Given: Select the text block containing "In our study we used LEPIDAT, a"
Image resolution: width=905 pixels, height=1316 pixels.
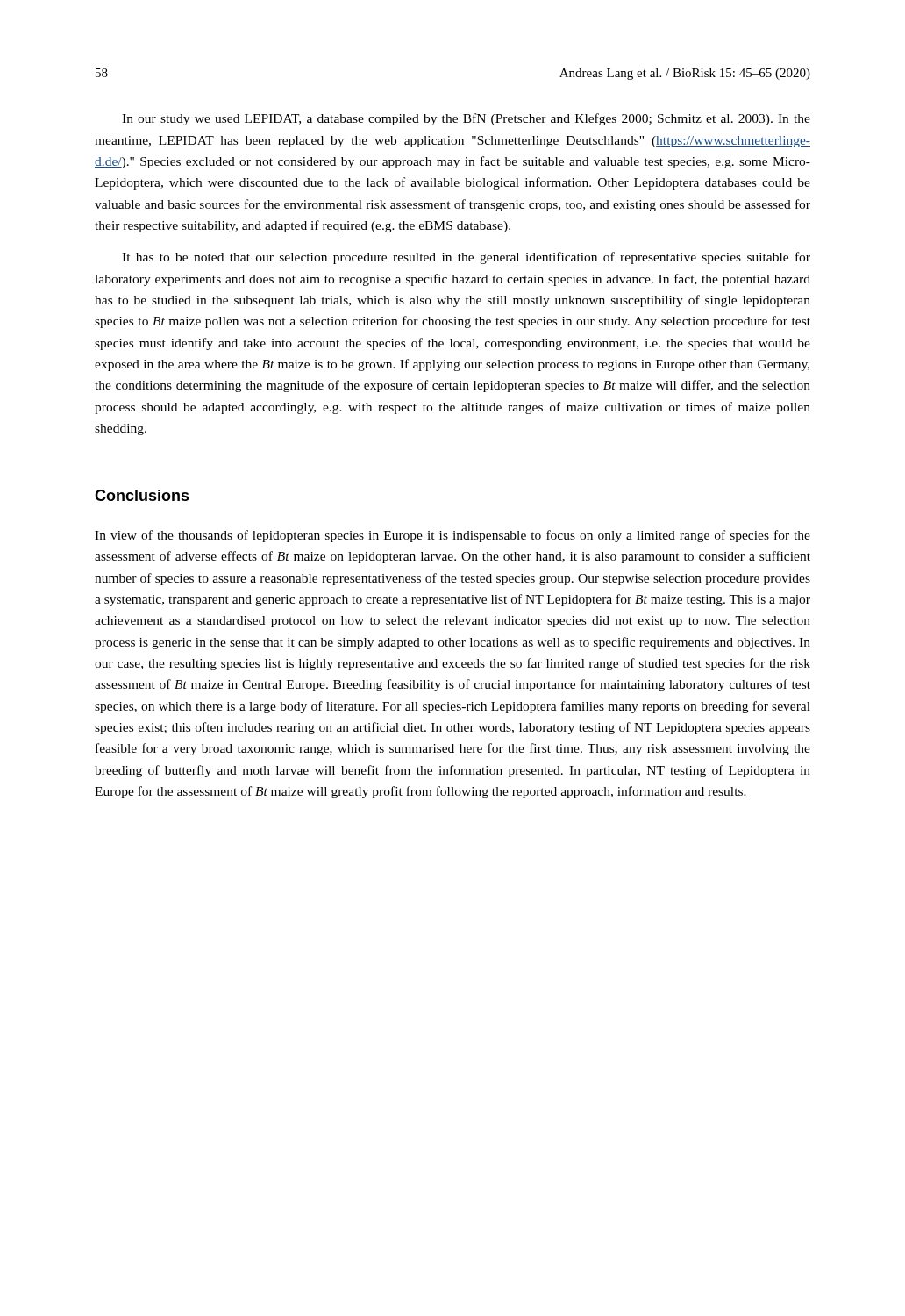Looking at the screenshot, I should coord(452,172).
